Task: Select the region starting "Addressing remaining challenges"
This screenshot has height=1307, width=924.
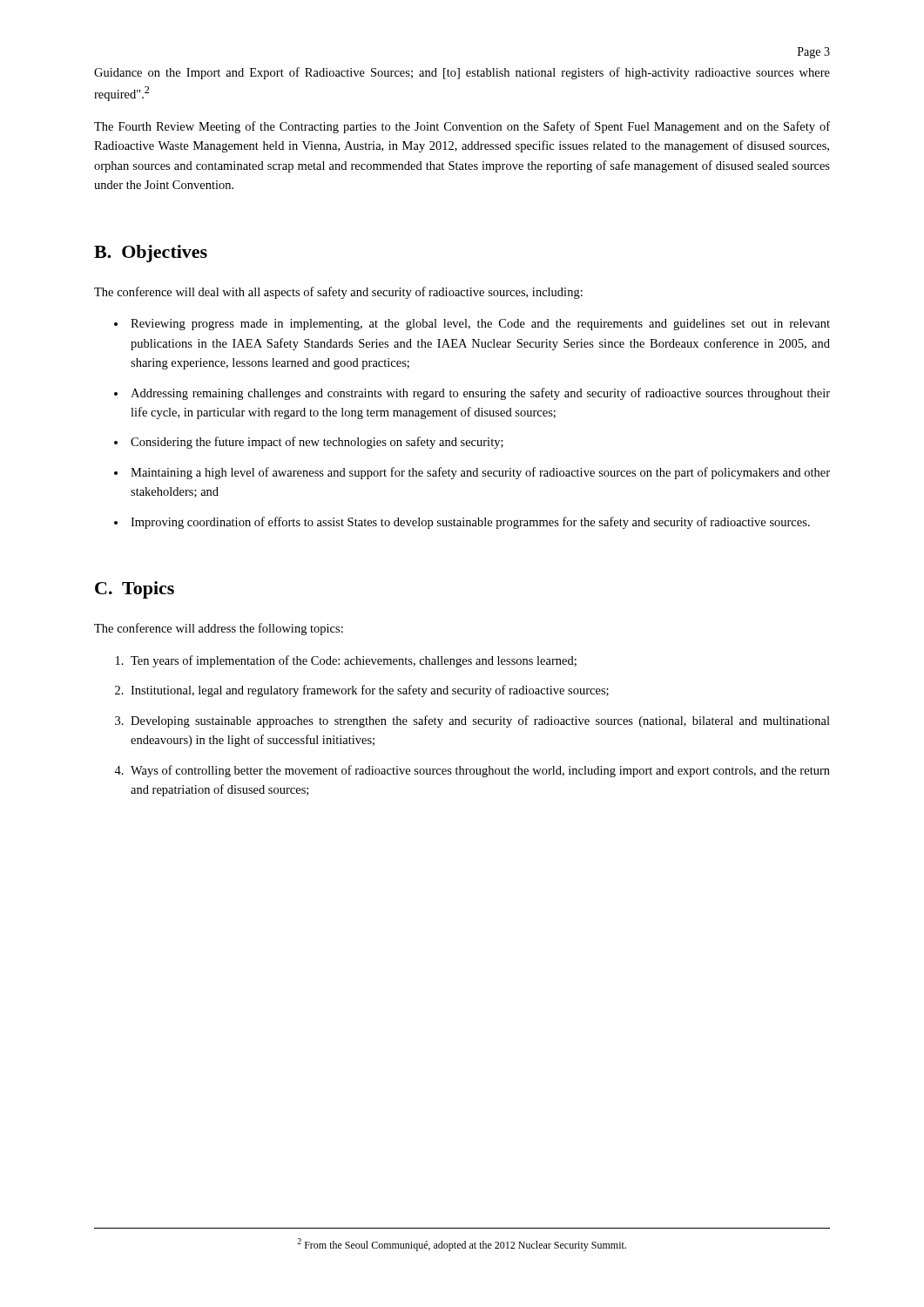Action: point(480,402)
